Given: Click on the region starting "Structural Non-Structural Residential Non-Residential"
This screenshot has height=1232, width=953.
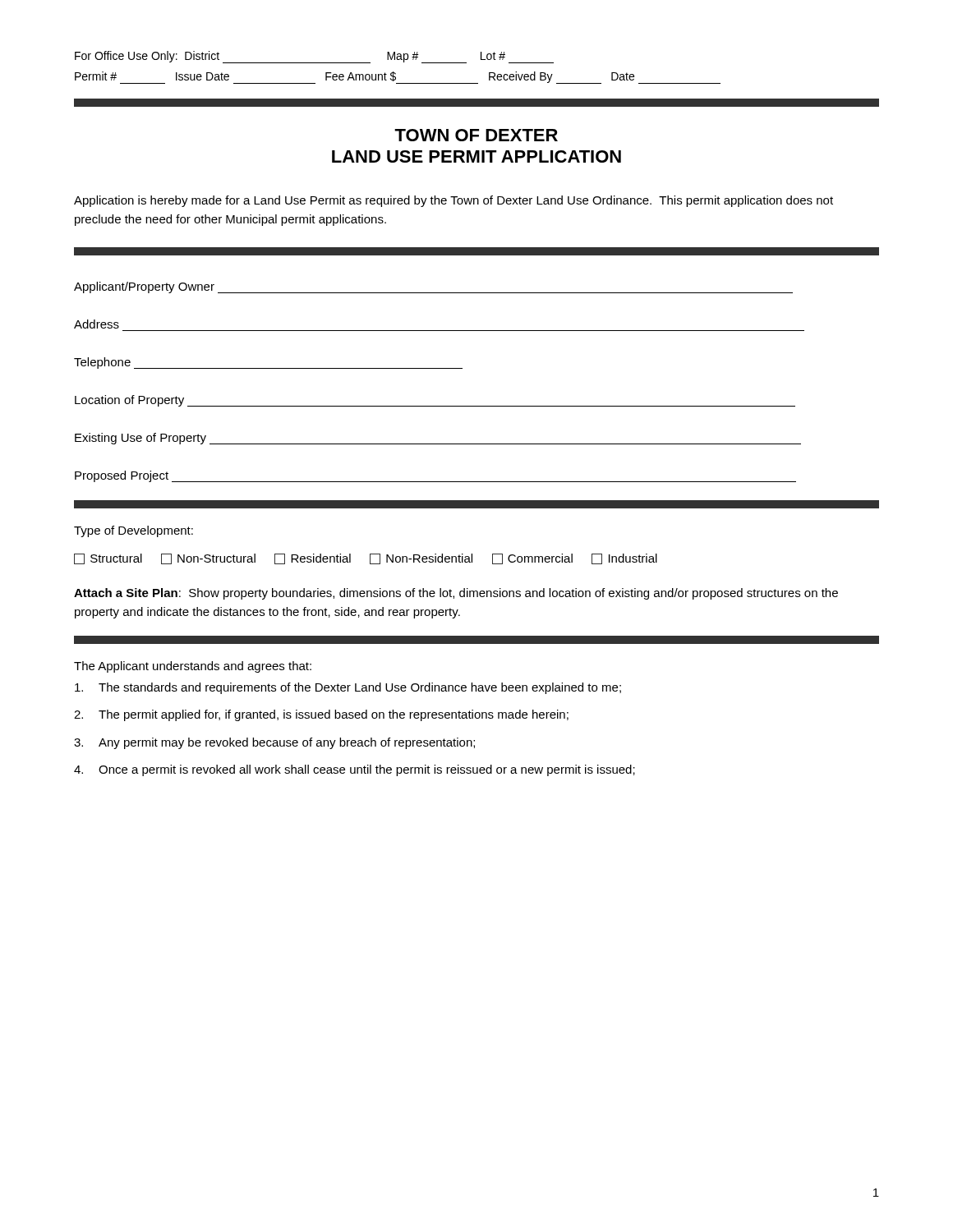Looking at the screenshot, I should pyautogui.click(x=366, y=558).
